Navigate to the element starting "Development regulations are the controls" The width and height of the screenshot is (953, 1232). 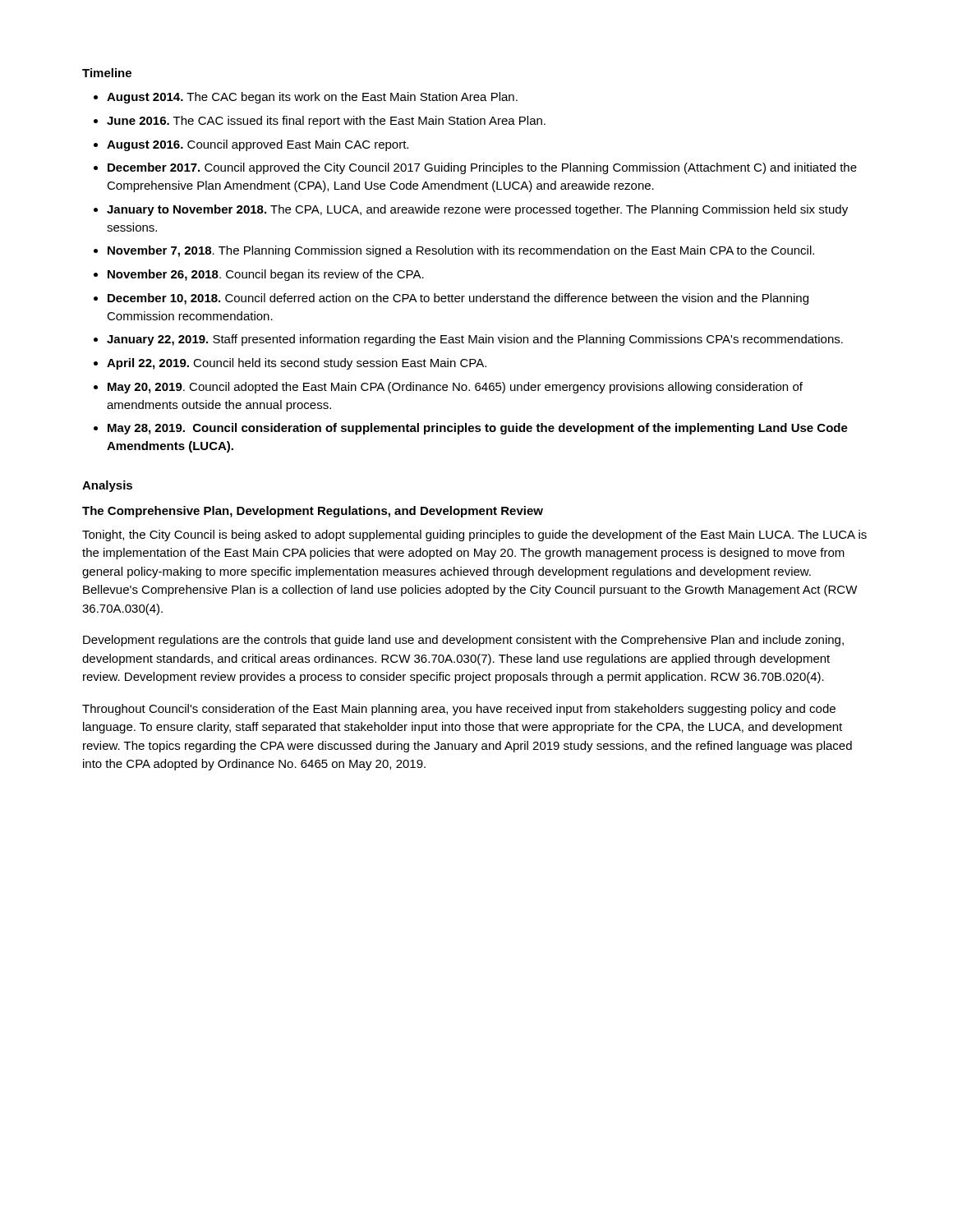[x=463, y=658]
